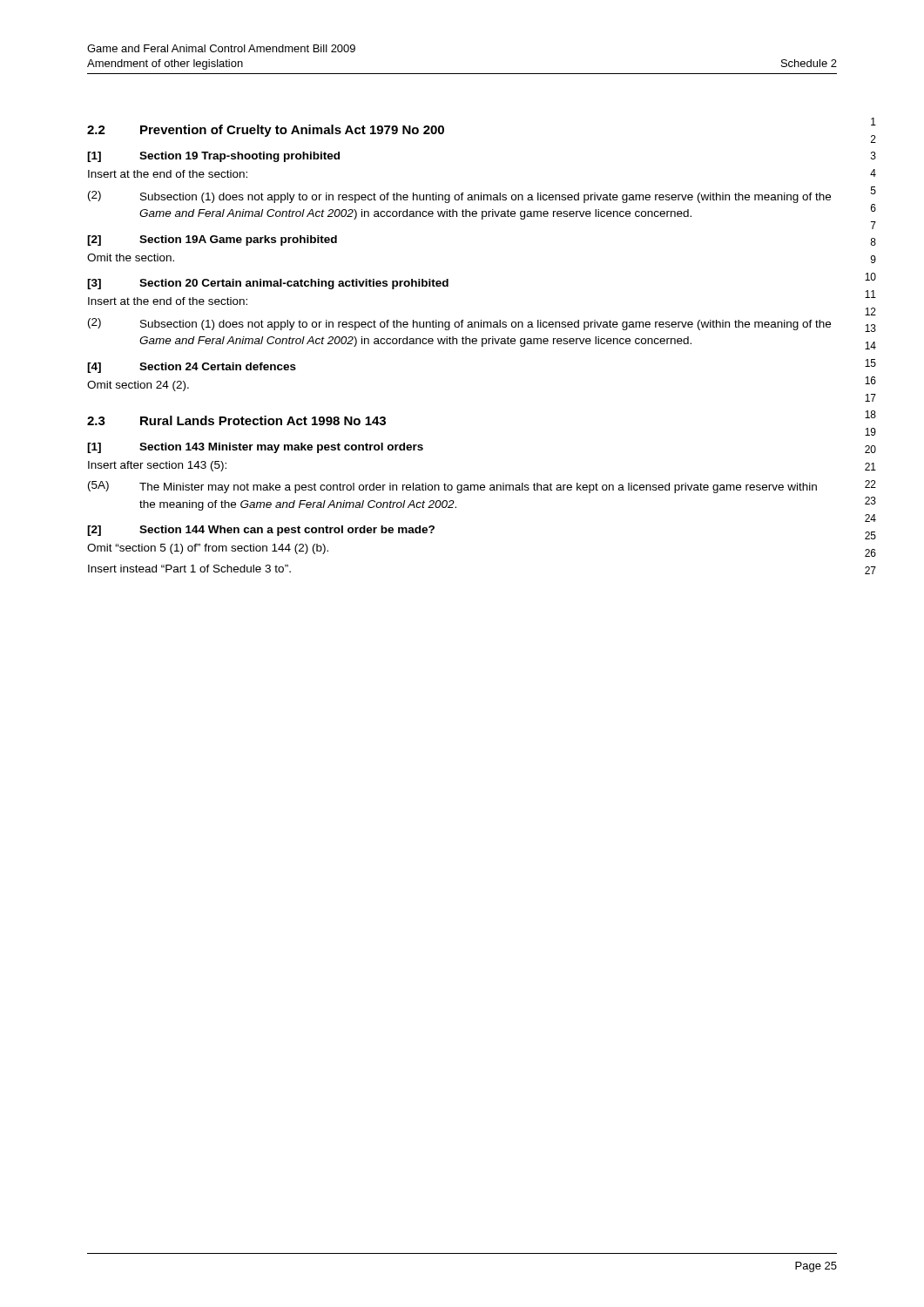Find the section header on this page that starts "2.2 Prevention of Cruelty to"
This screenshot has width=924, height=1307.
click(266, 129)
